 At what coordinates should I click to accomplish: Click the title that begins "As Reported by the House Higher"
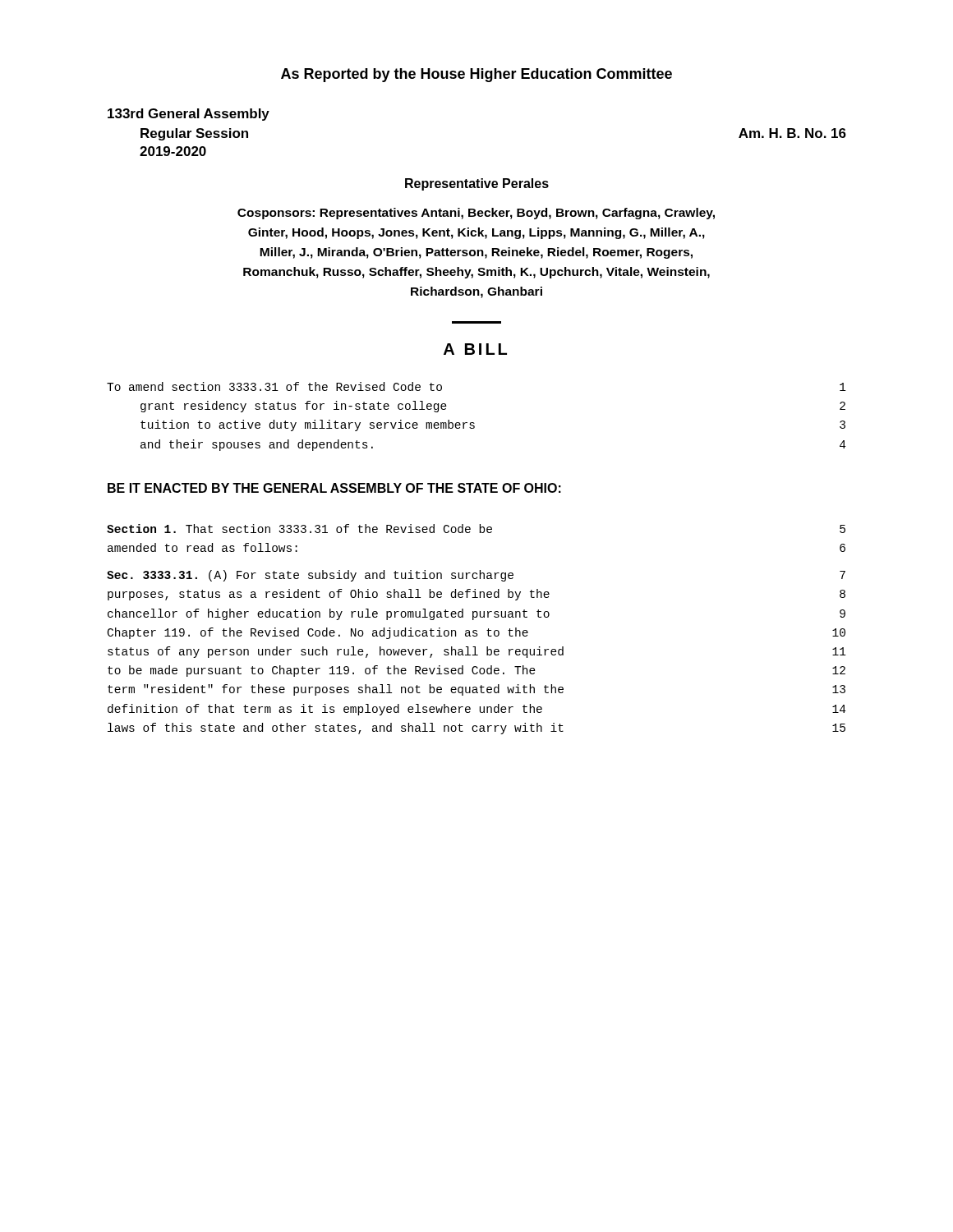[476, 74]
